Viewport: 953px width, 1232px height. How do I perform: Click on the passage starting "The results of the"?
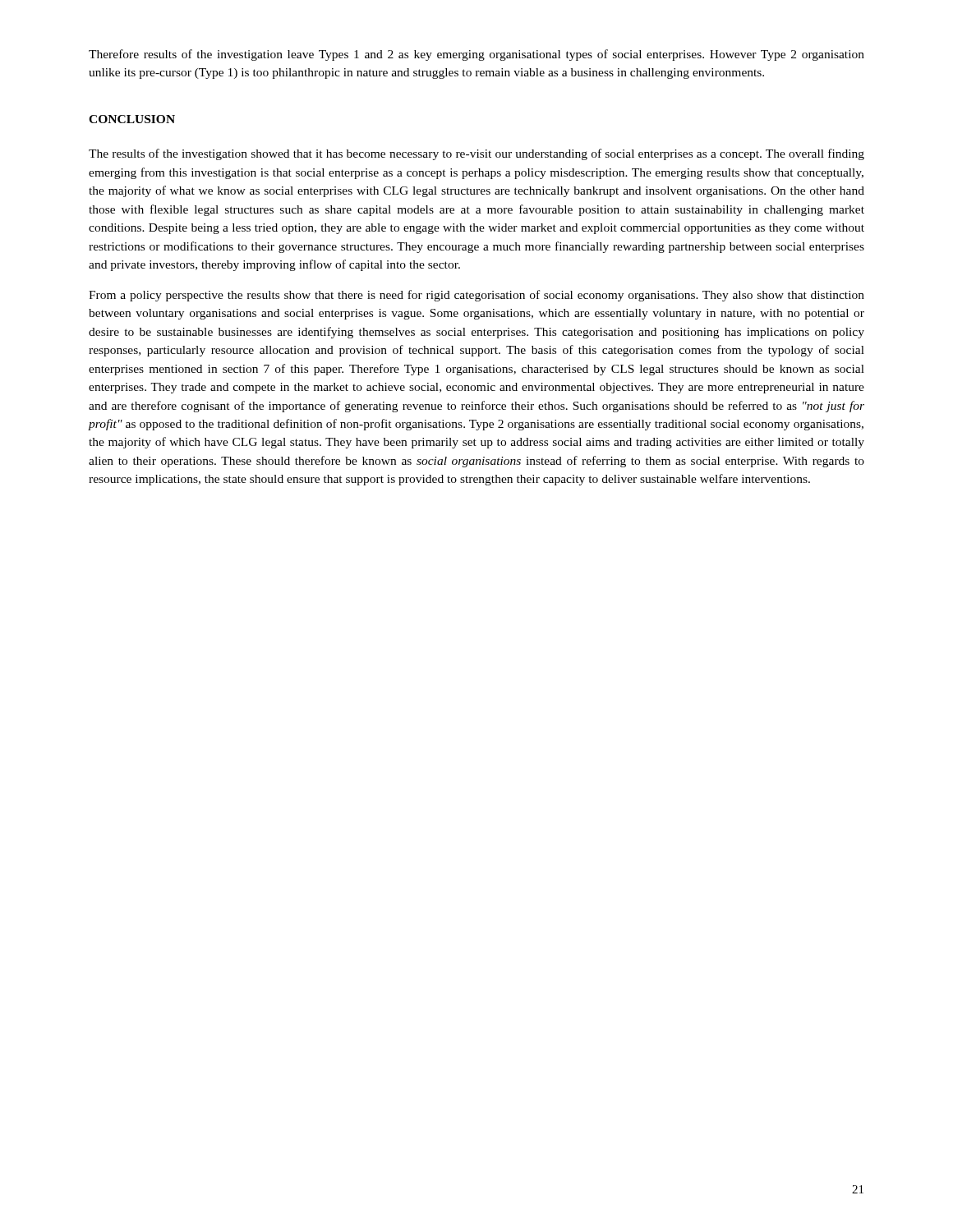click(476, 209)
